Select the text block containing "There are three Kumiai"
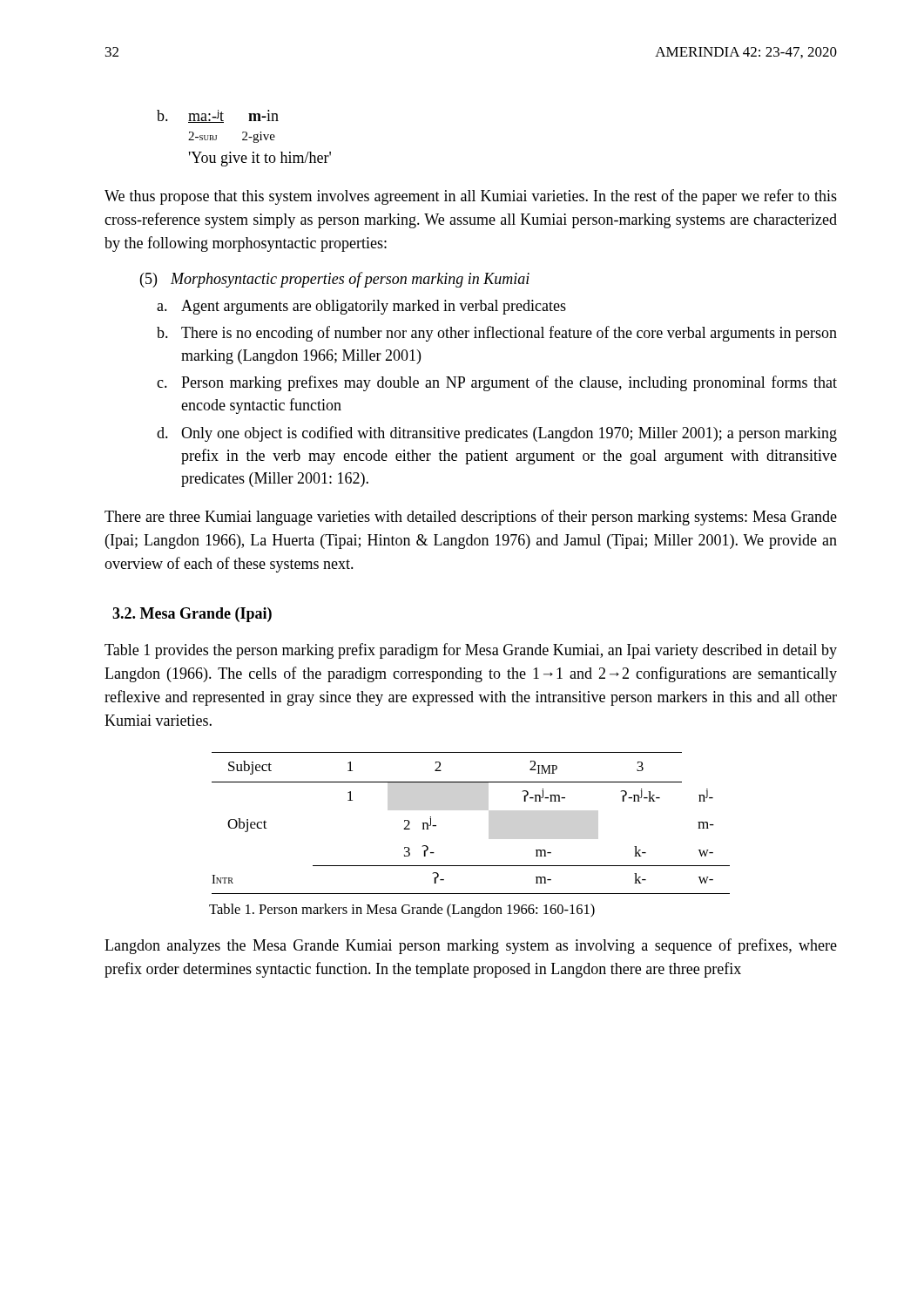 [471, 540]
